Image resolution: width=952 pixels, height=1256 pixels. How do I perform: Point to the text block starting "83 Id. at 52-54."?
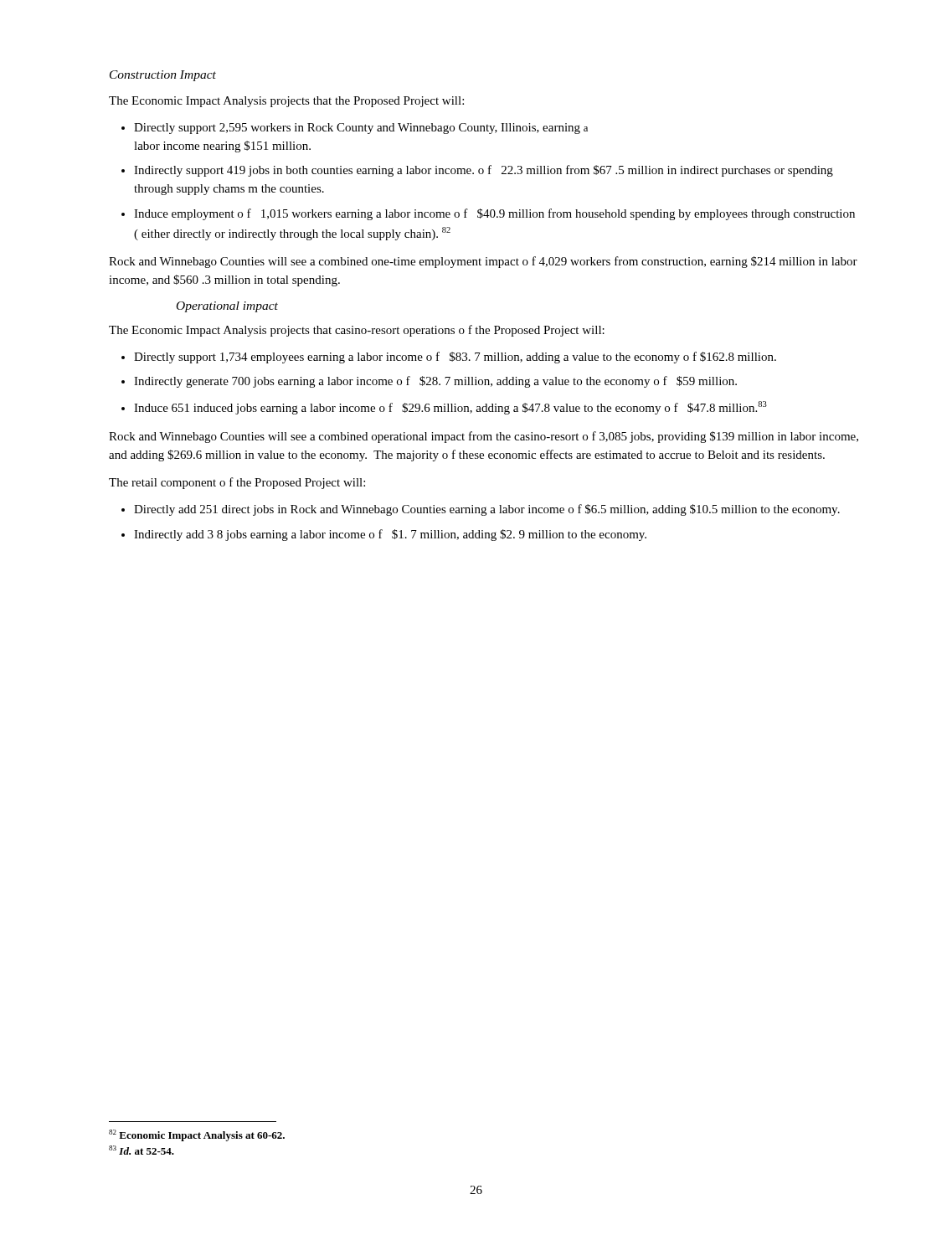[142, 1151]
